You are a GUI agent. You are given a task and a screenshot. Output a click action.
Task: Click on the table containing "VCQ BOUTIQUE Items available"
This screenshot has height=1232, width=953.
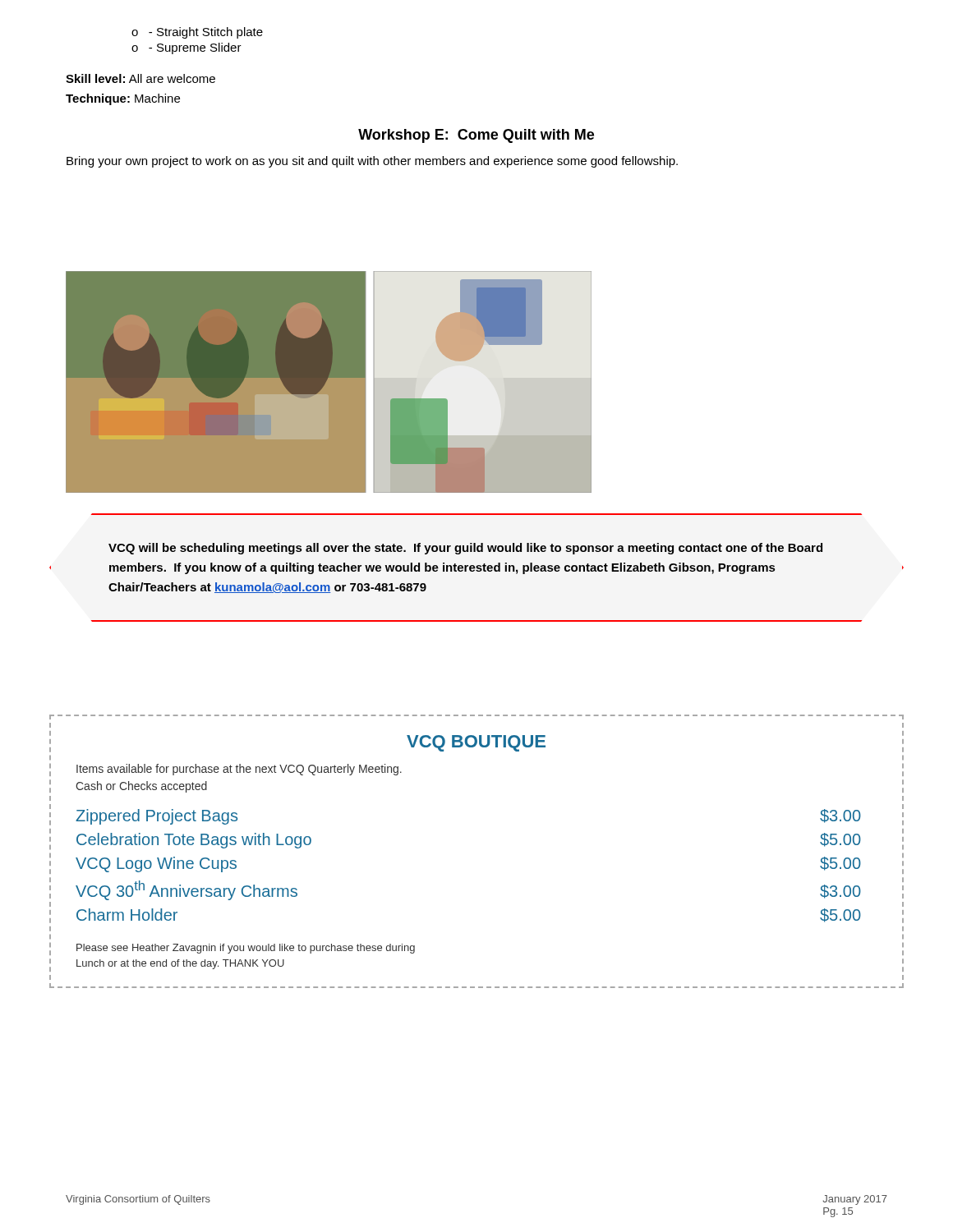pyautogui.click(x=476, y=851)
